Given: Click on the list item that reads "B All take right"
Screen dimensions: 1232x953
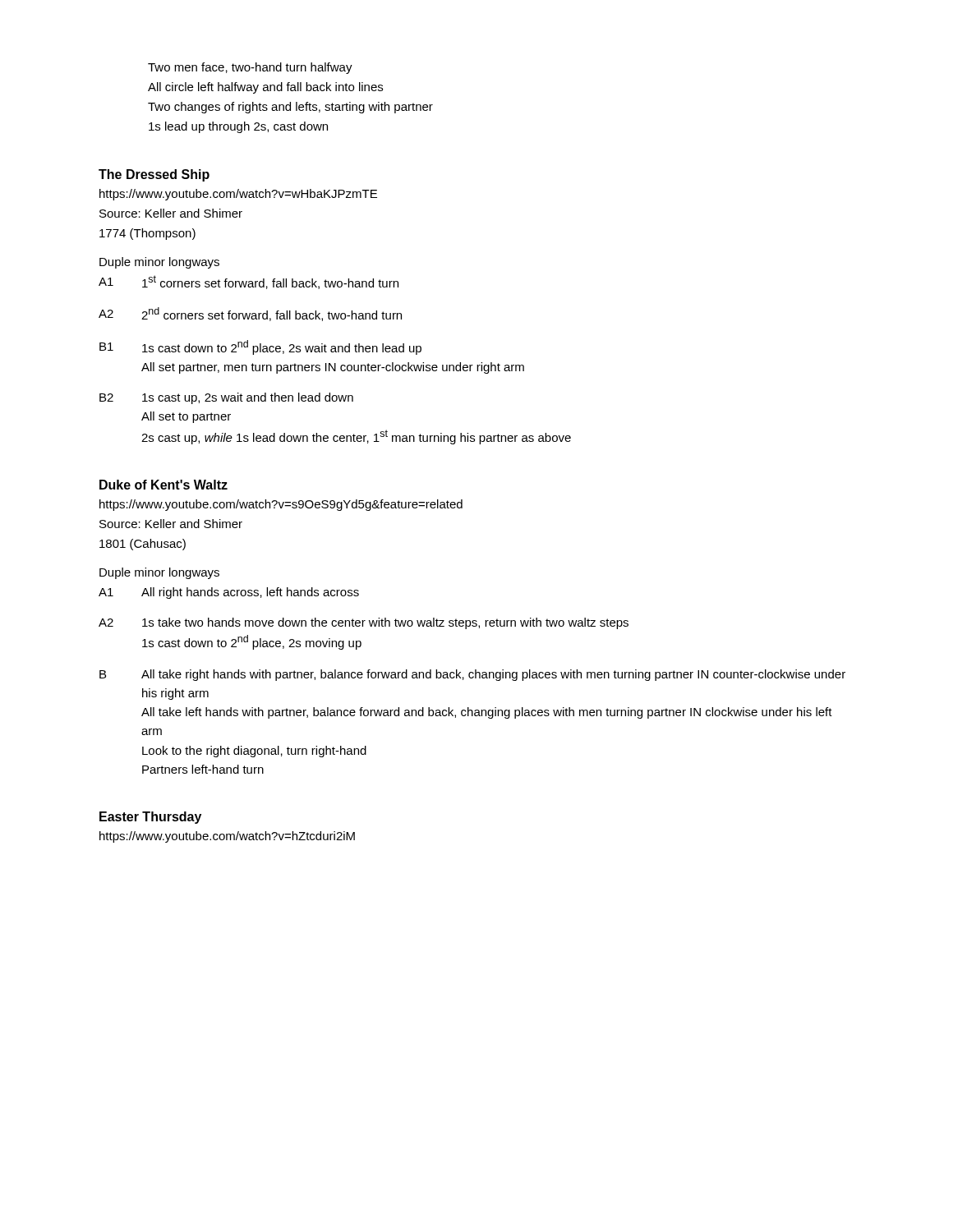Looking at the screenshot, I should point(476,721).
